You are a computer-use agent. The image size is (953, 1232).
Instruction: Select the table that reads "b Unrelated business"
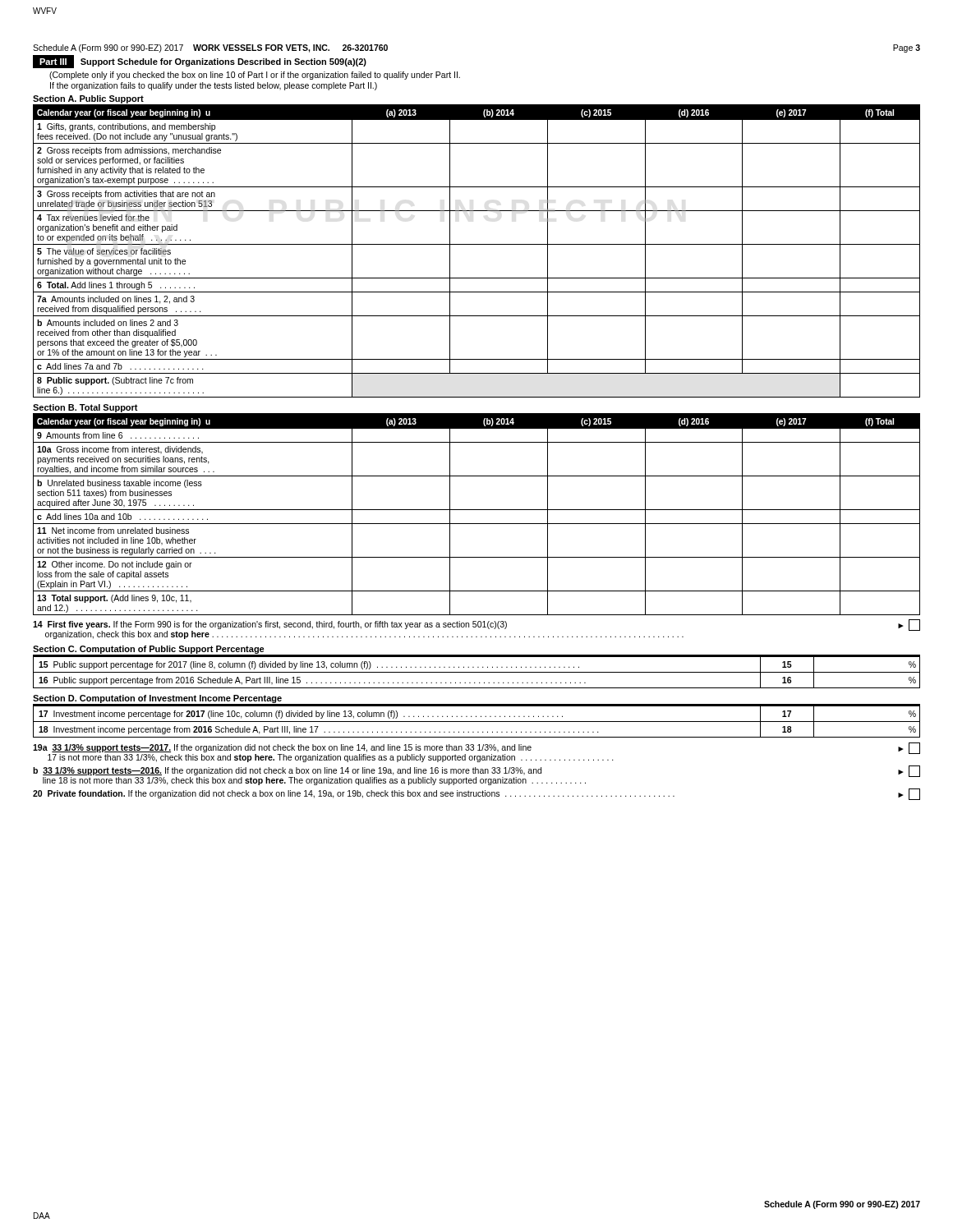coord(476,515)
